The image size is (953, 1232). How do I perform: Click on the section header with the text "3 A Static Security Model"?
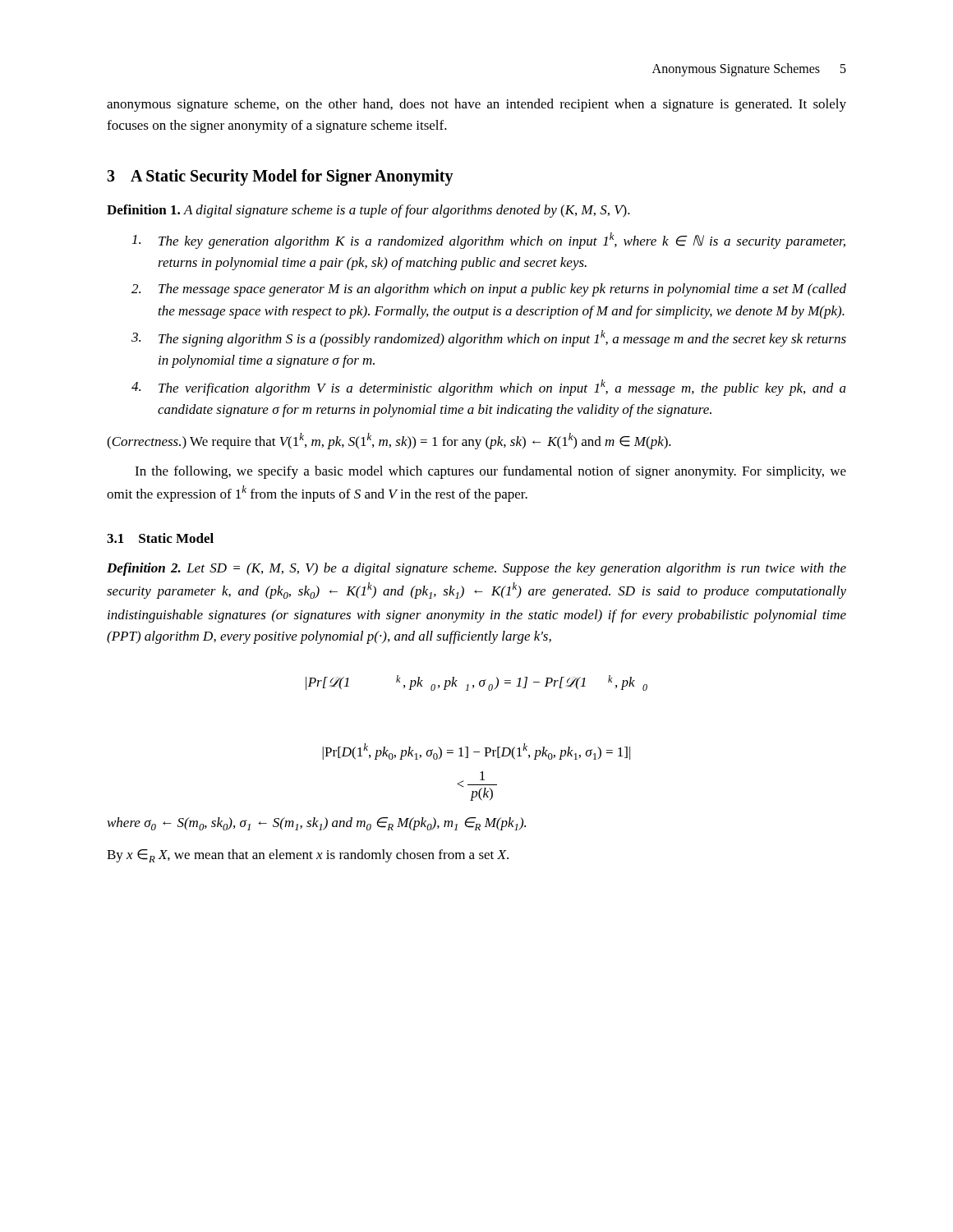280,175
